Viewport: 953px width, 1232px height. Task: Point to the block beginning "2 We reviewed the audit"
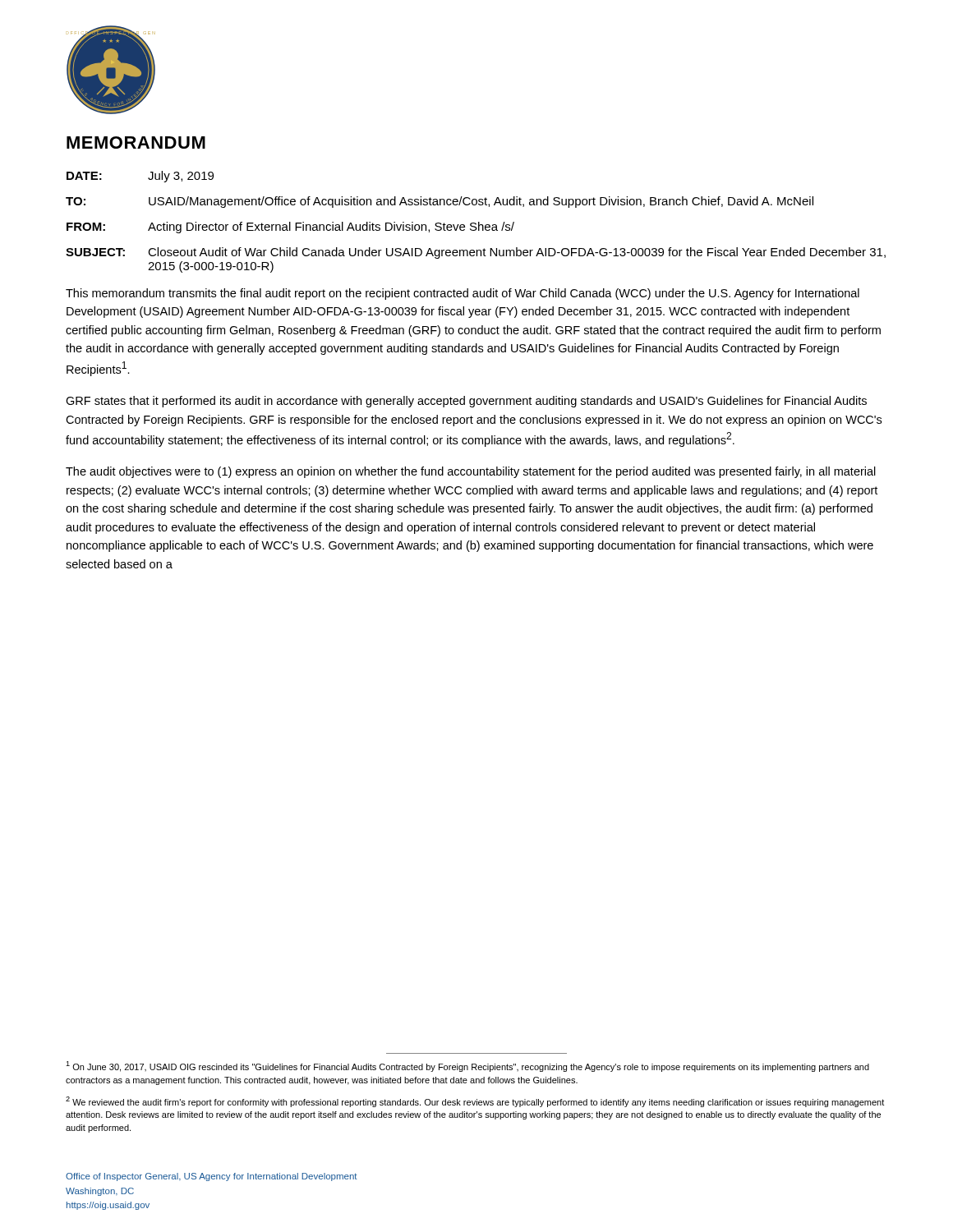point(475,1114)
